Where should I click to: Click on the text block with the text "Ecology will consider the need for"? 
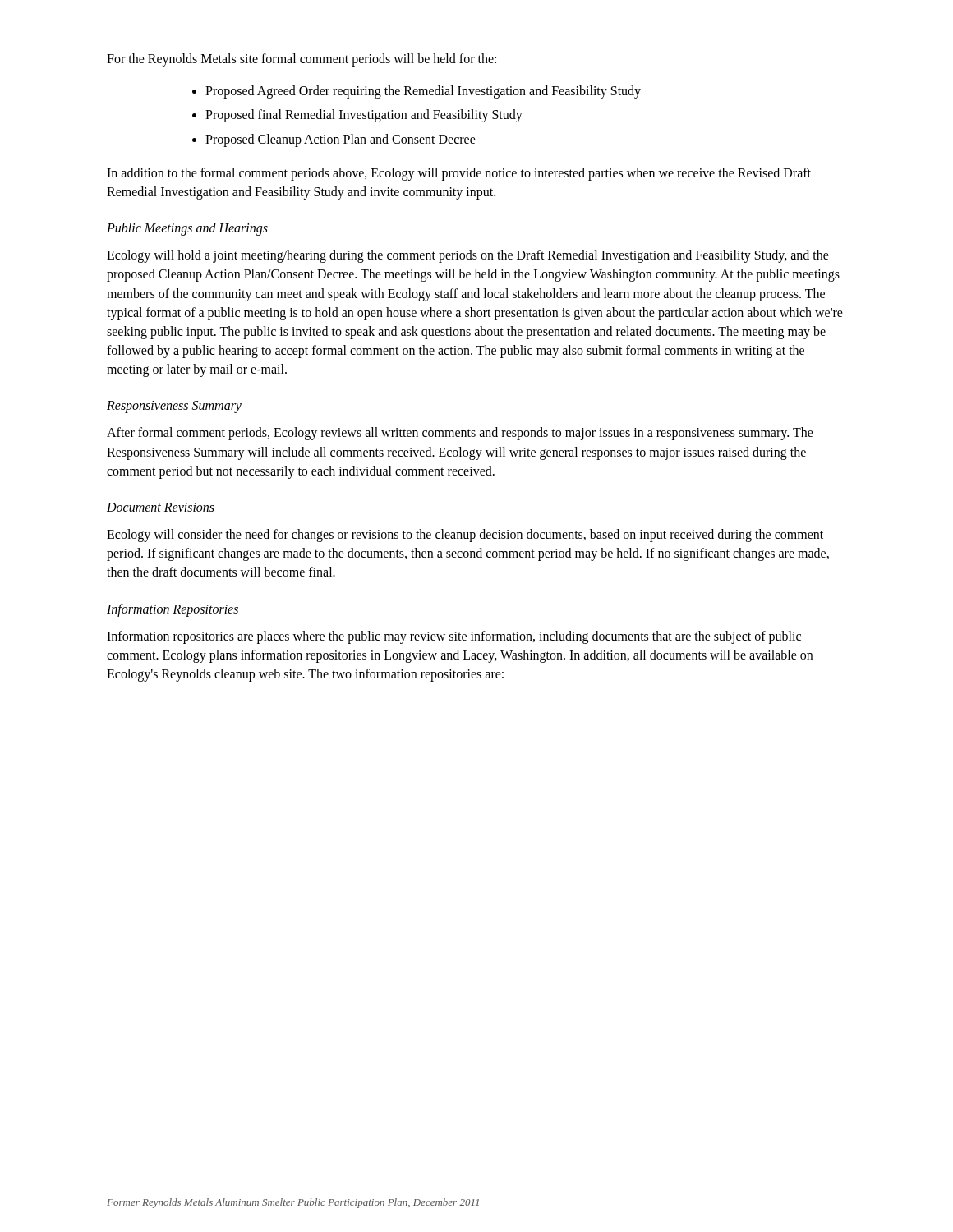tap(468, 553)
